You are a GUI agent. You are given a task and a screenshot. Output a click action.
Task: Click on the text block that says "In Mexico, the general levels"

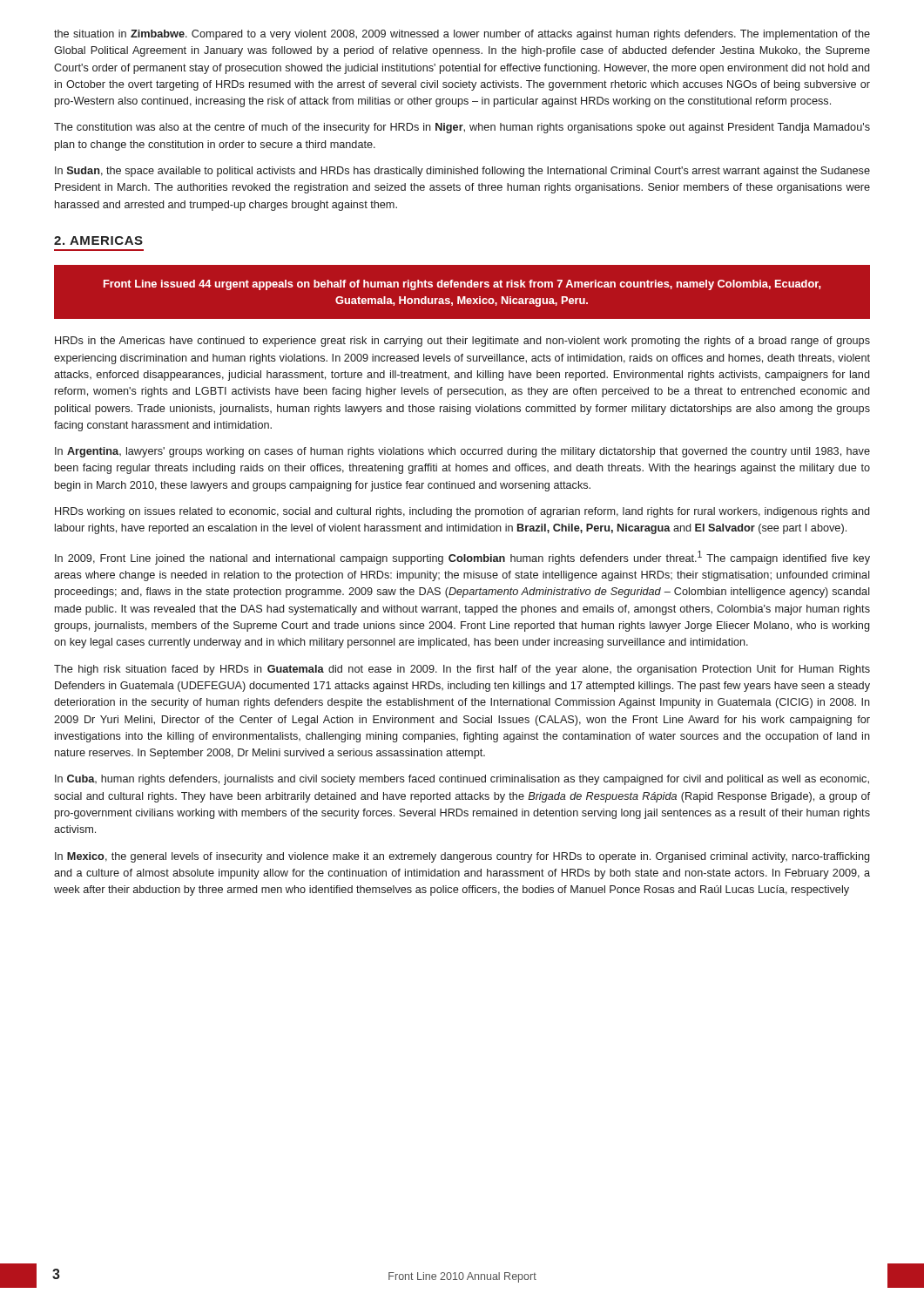click(x=462, y=874)
